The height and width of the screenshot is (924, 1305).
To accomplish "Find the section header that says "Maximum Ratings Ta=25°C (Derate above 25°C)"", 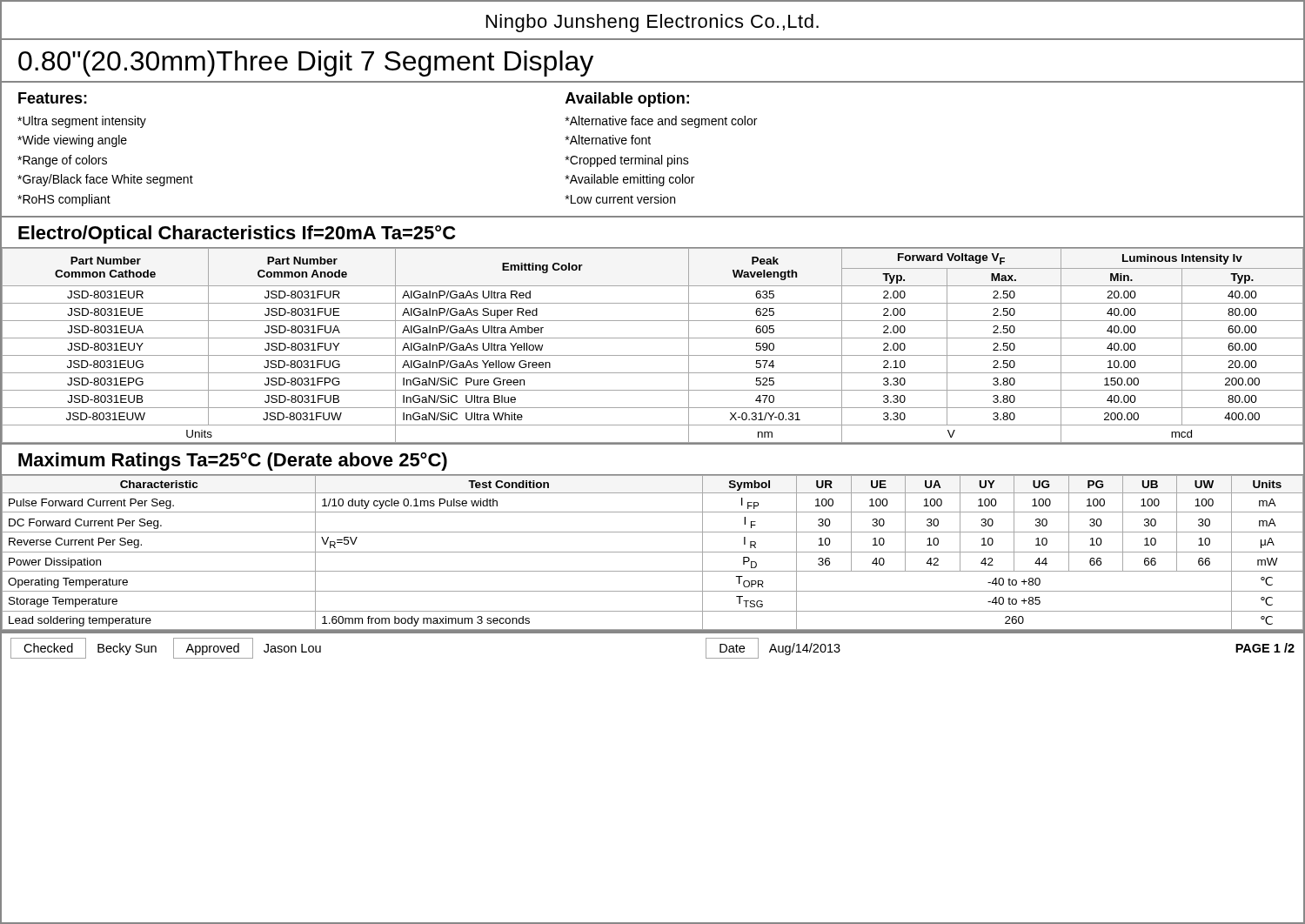I will (233, 460).
